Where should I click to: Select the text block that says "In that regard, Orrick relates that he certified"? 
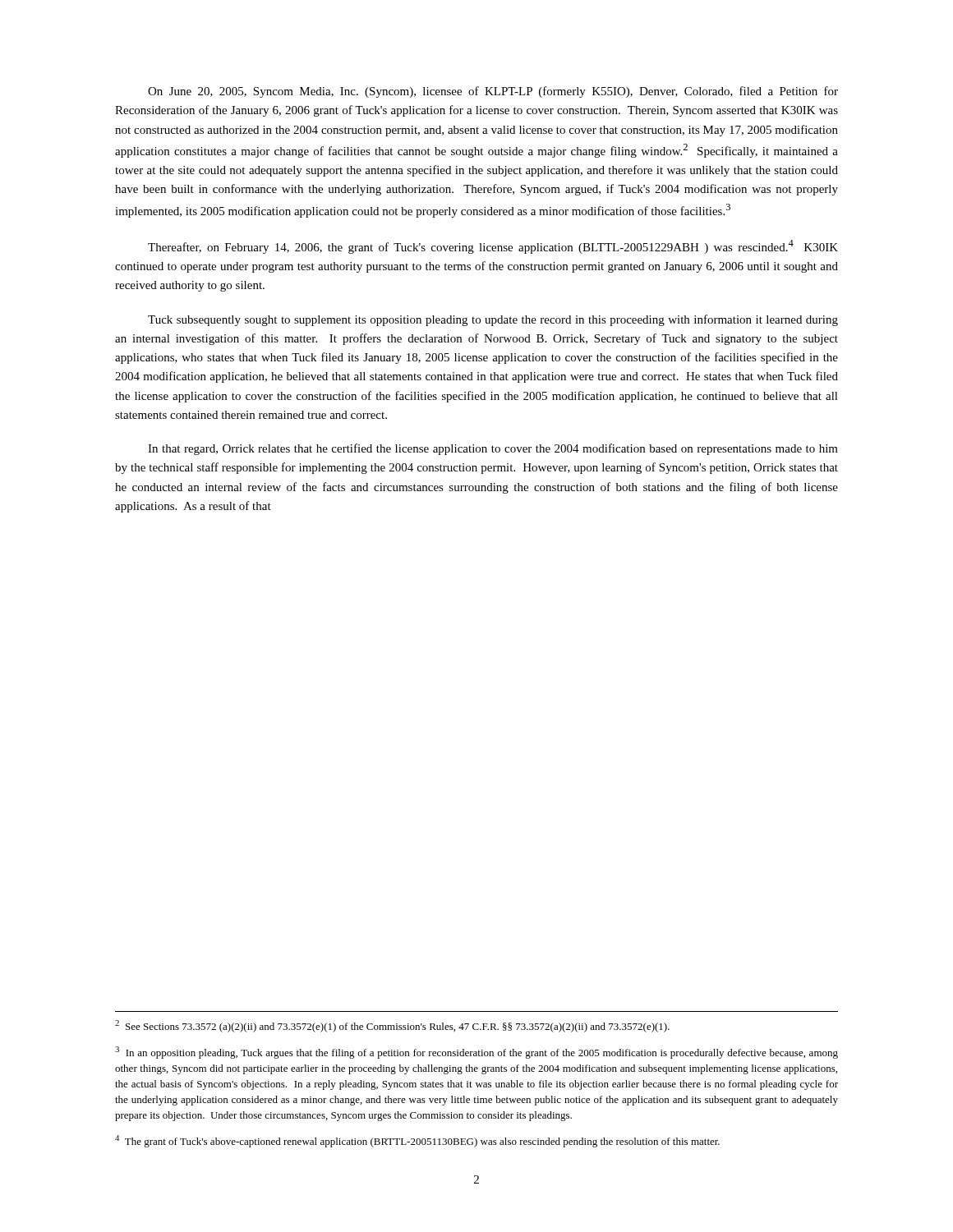click(x=476, y=477)
